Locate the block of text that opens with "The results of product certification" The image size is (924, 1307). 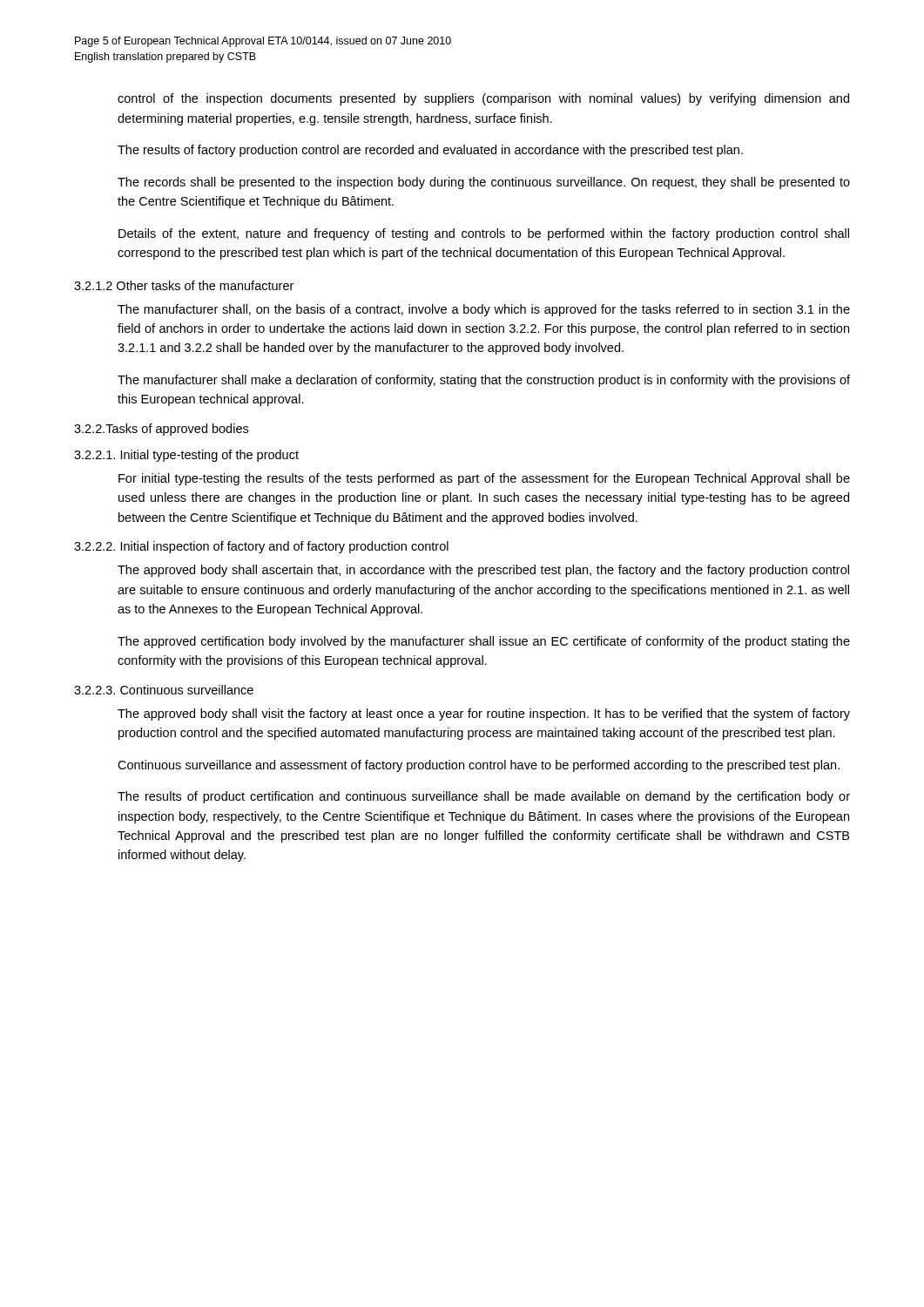tap(484, 826)
